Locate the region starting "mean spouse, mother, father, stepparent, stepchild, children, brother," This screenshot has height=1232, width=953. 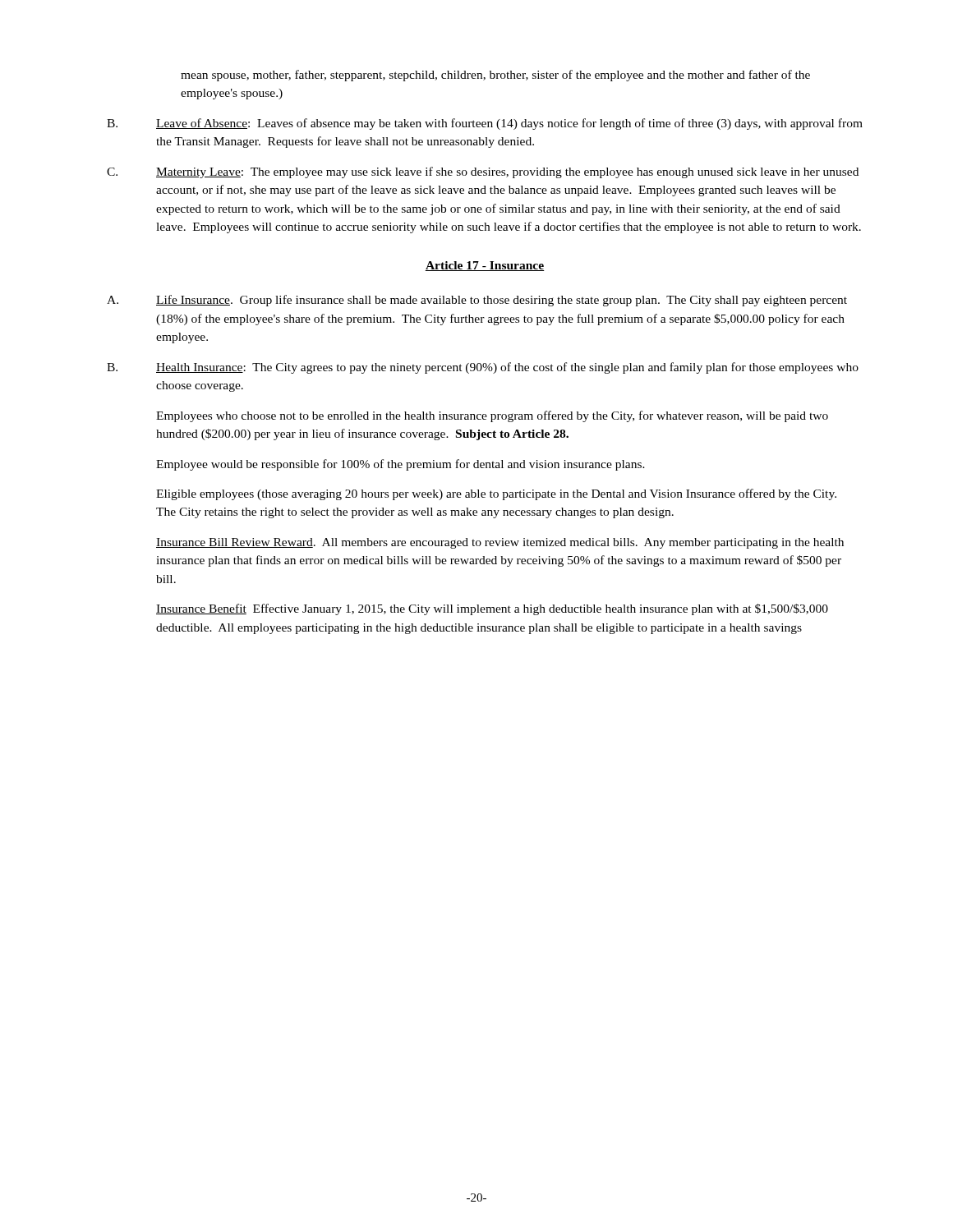coord(496,84)
